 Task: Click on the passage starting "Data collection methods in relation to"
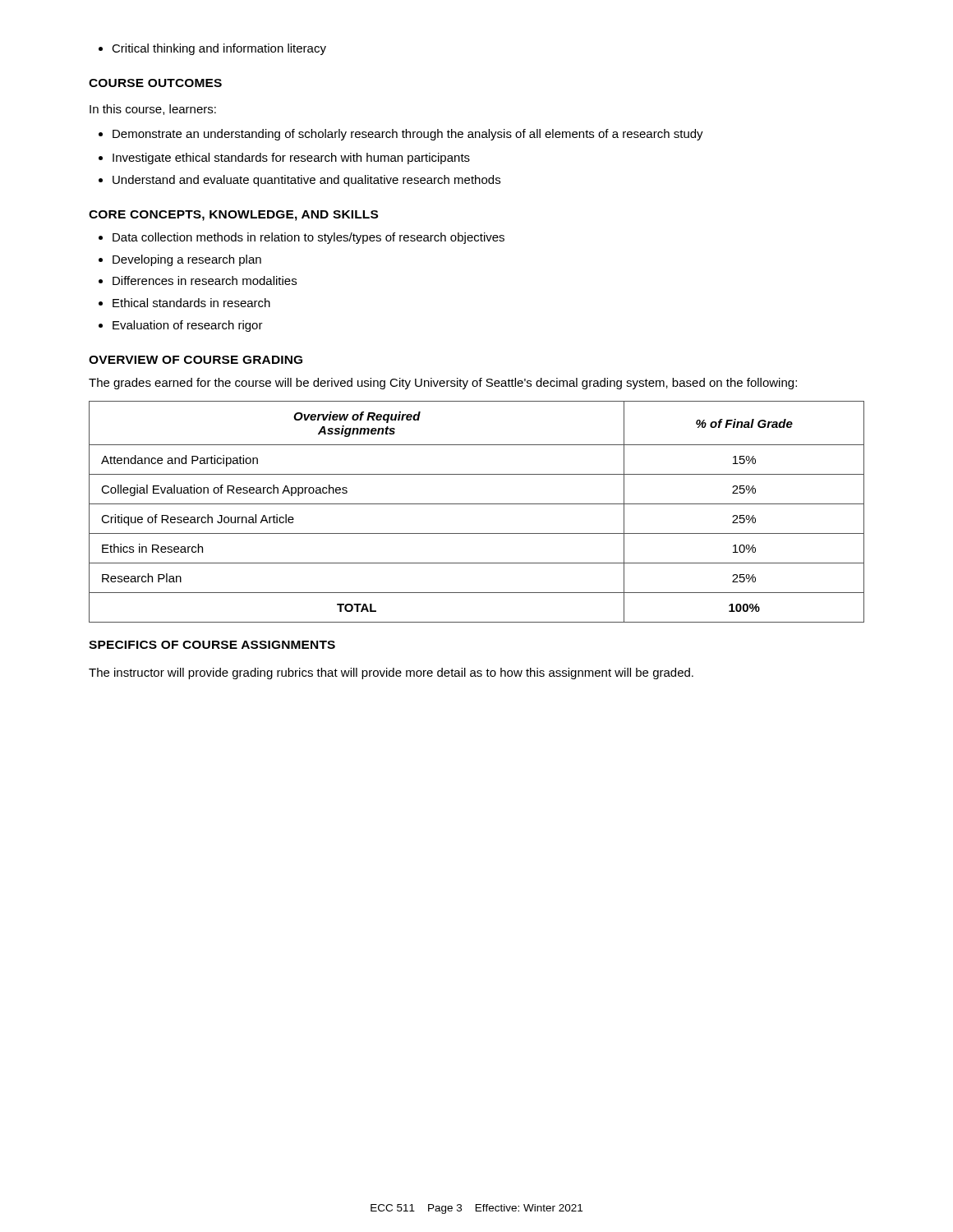pyautogui.click(x=476, y=237)
